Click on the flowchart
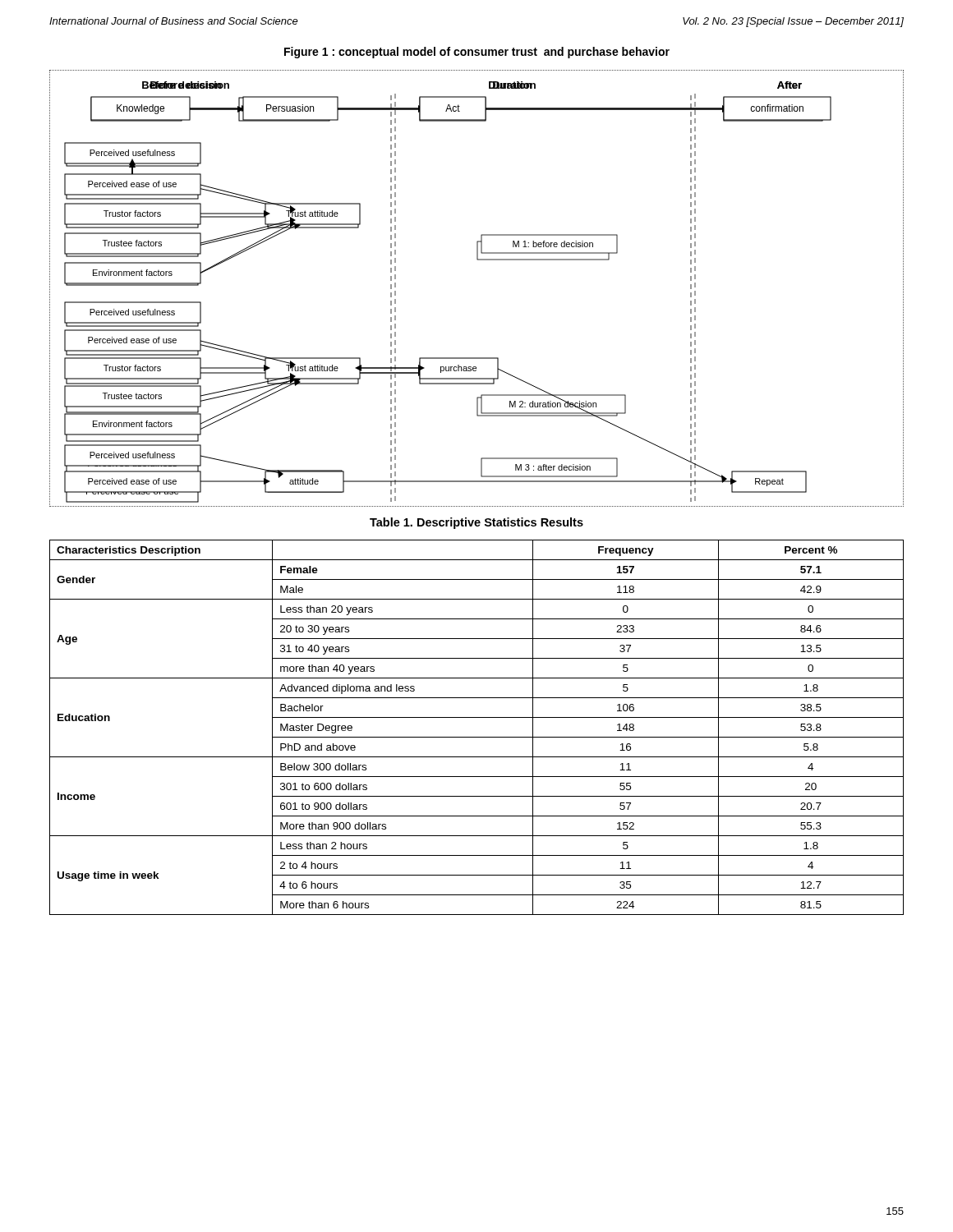 click(x=476, y=288)
